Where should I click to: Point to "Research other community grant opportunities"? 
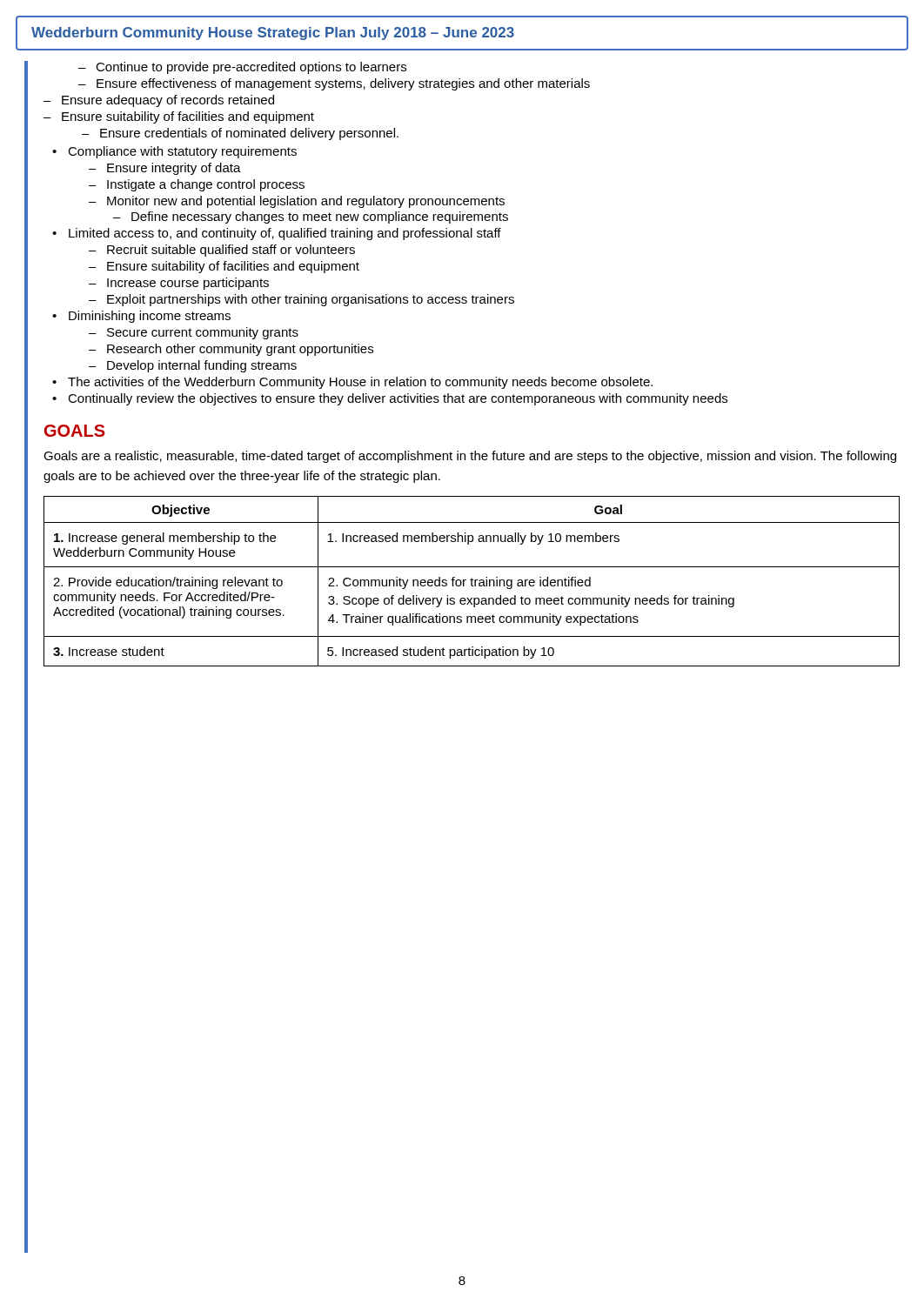pos(240,348)
